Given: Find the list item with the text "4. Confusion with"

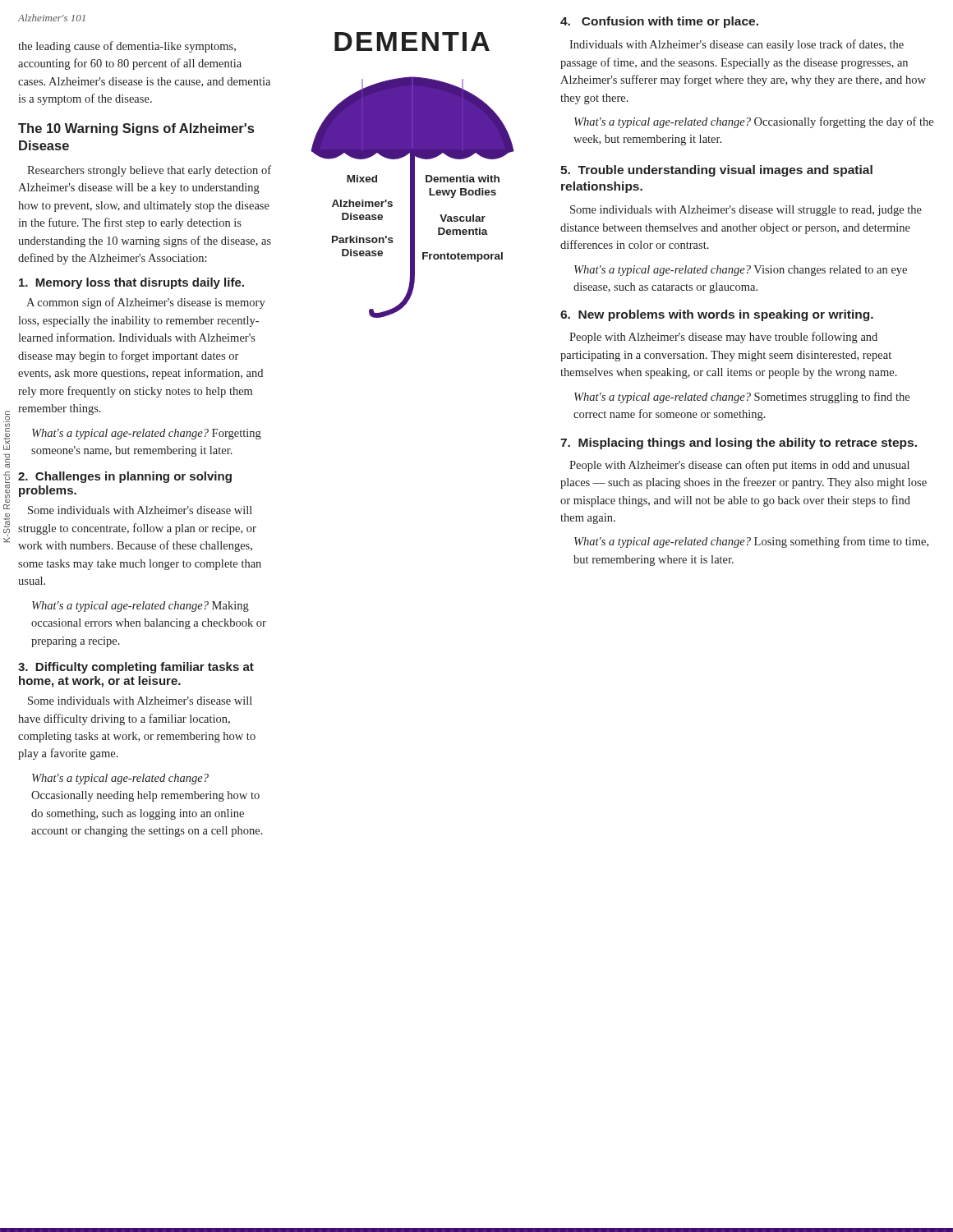Looking at the screenshot, I should coord(660,21).
